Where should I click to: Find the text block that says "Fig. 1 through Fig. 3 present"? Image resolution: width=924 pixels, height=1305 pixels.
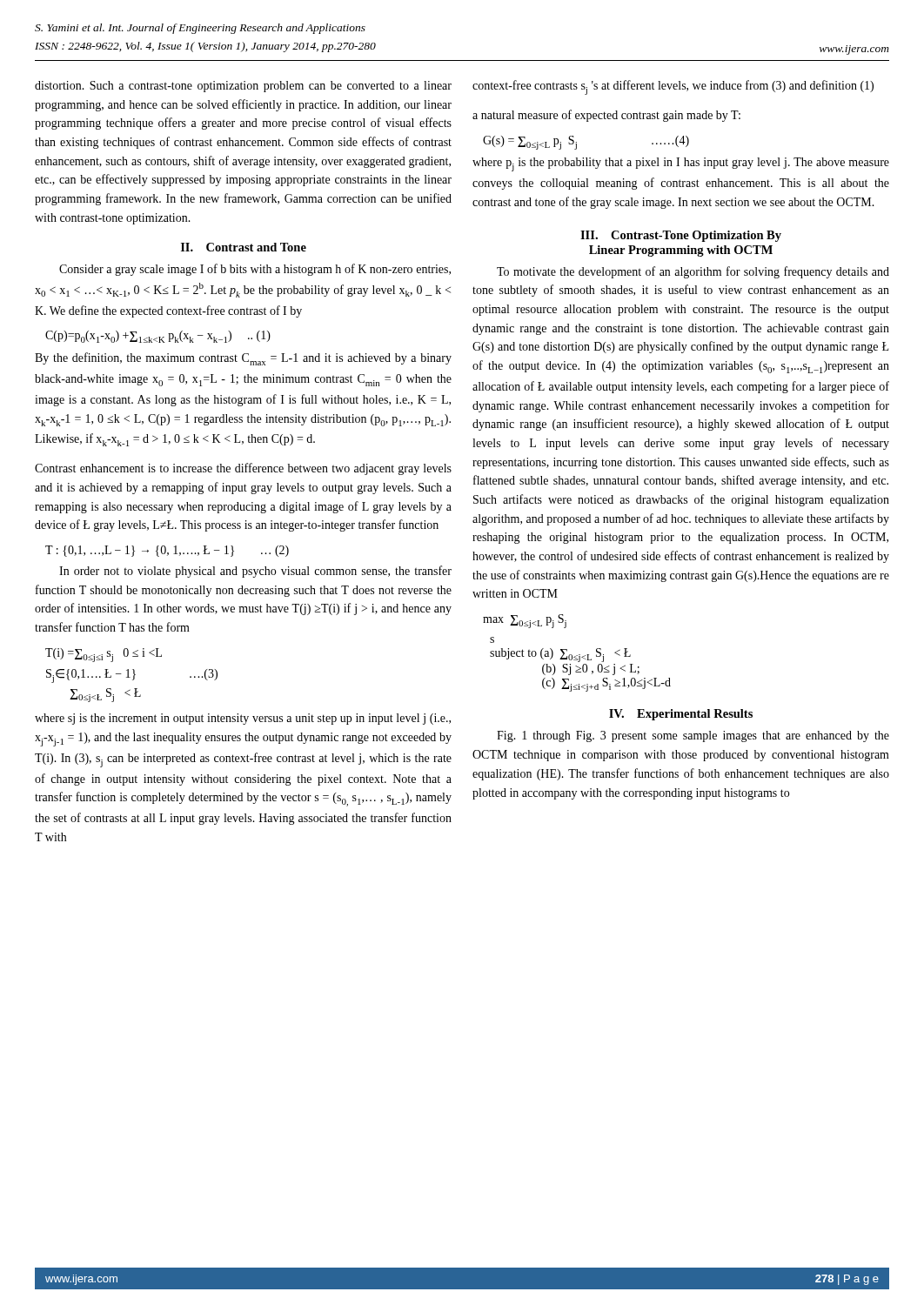[681, 764]
